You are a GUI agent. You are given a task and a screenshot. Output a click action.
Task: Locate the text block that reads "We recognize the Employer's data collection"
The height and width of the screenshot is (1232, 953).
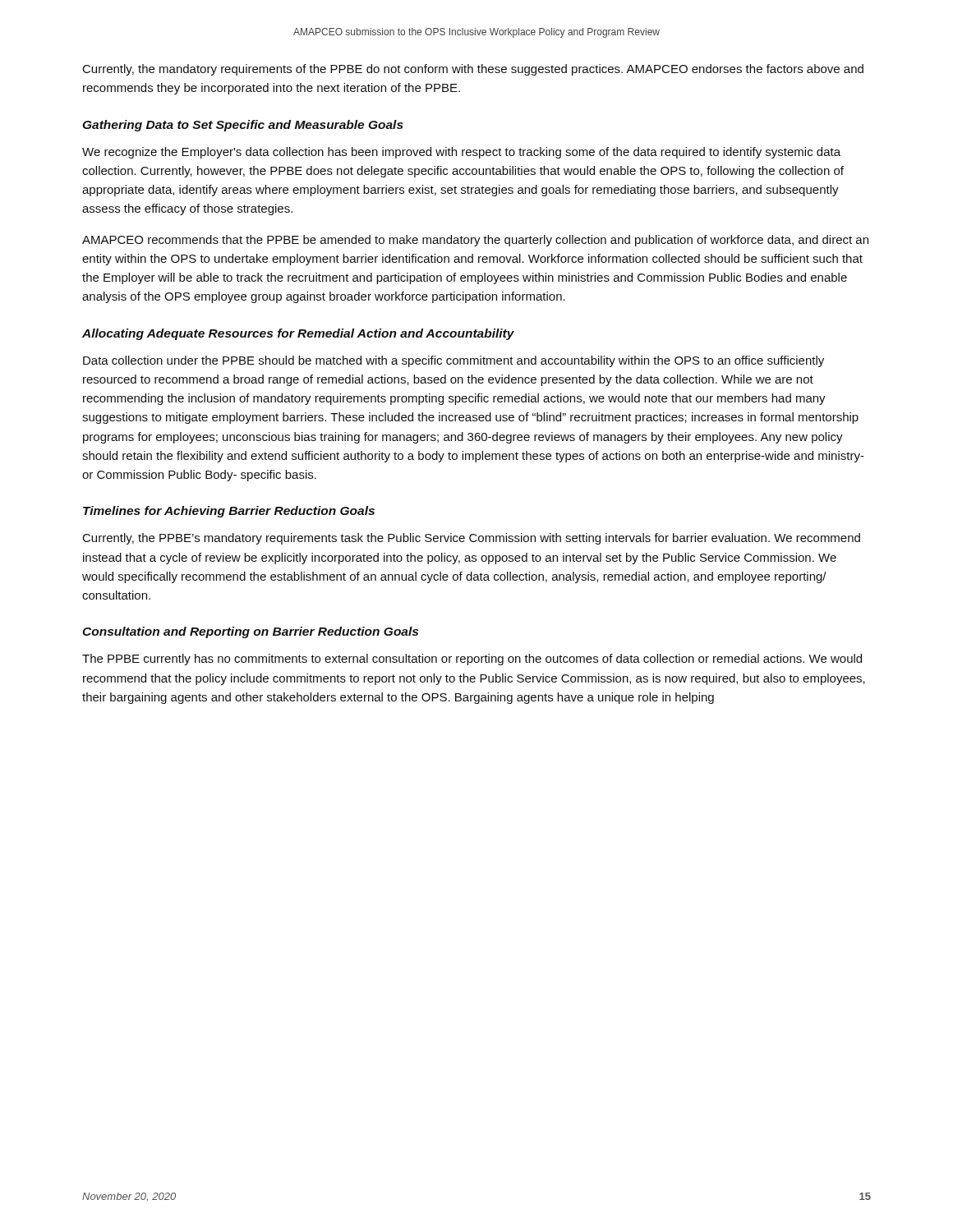[x=463, y=180]
